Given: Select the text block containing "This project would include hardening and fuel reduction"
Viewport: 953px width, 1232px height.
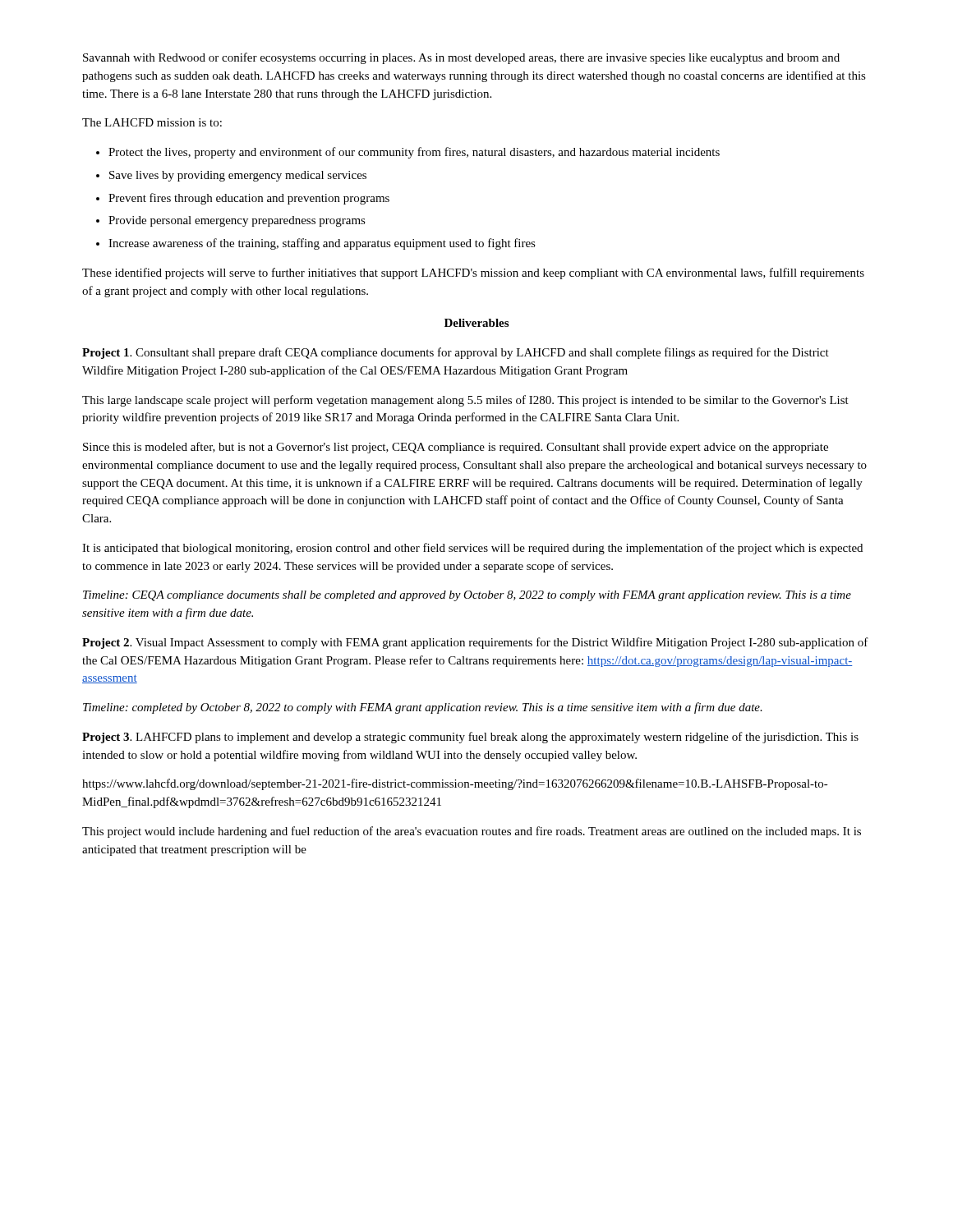Looking at the screenshot, I should pos(476,841).
